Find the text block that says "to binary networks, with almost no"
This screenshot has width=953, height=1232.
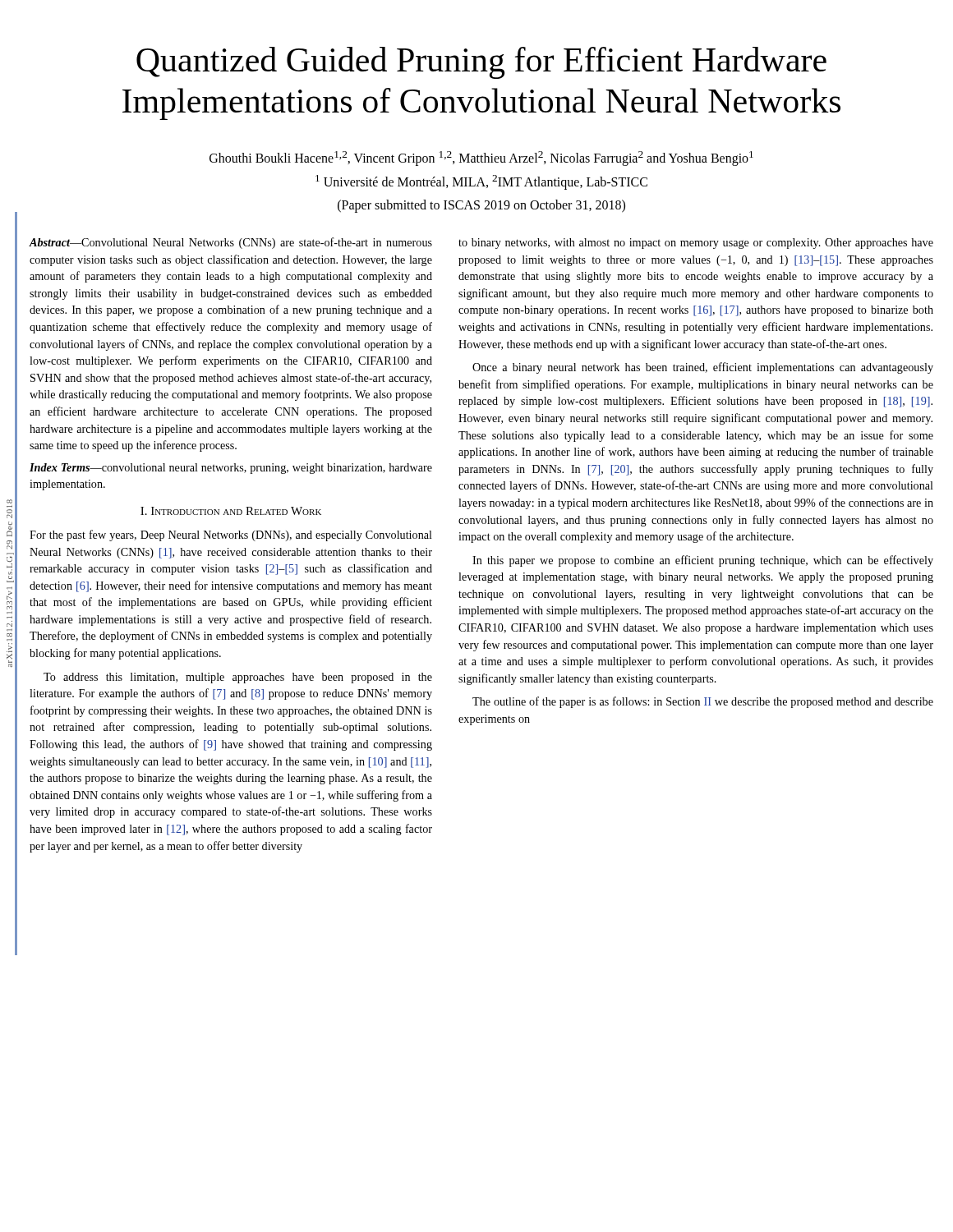[x=696, y=481]
